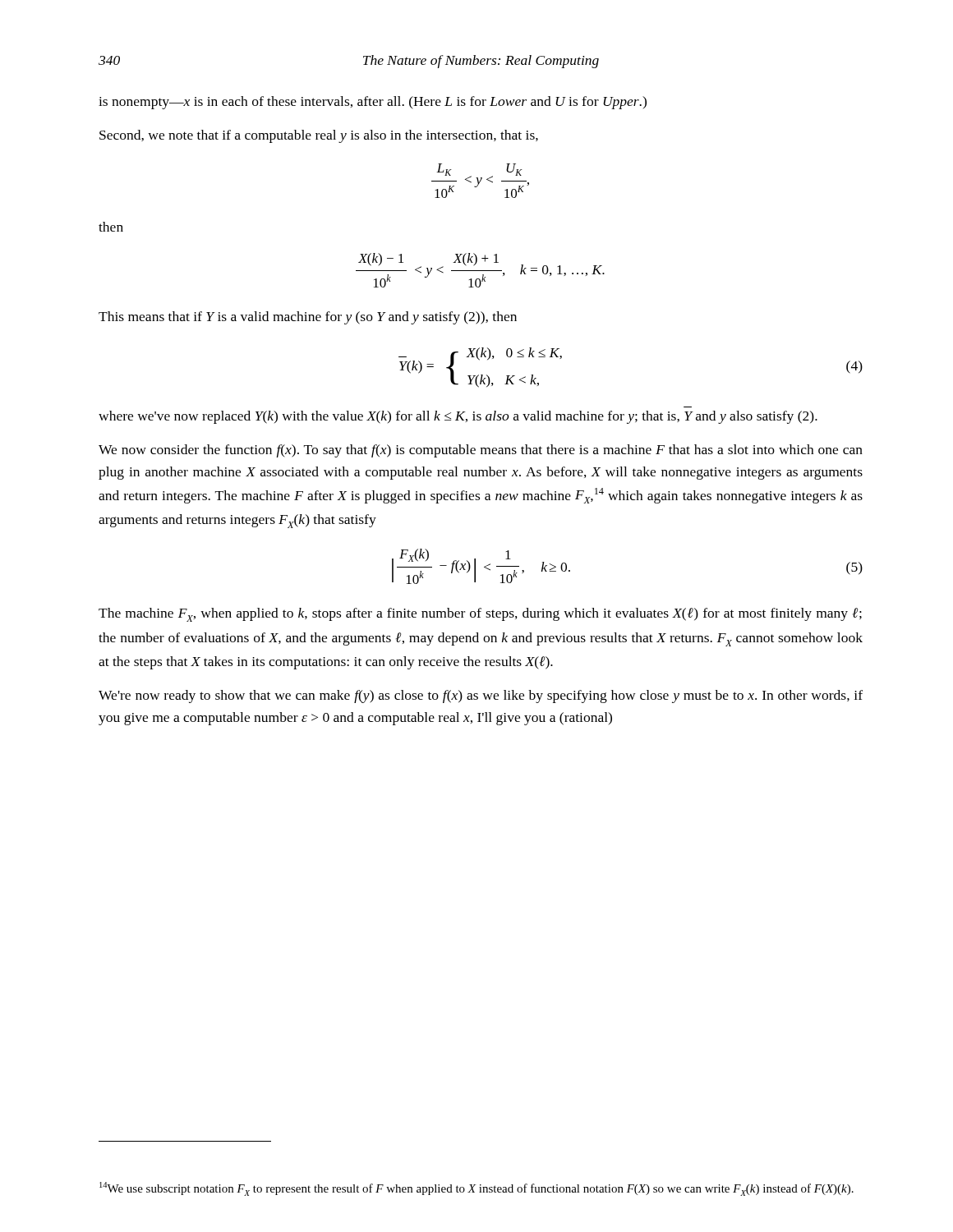Point to the passage starting "X(k) − 110k <"
Viewport: 953px width, 1232px height.
pyautogui.click(x=481, y=271)
